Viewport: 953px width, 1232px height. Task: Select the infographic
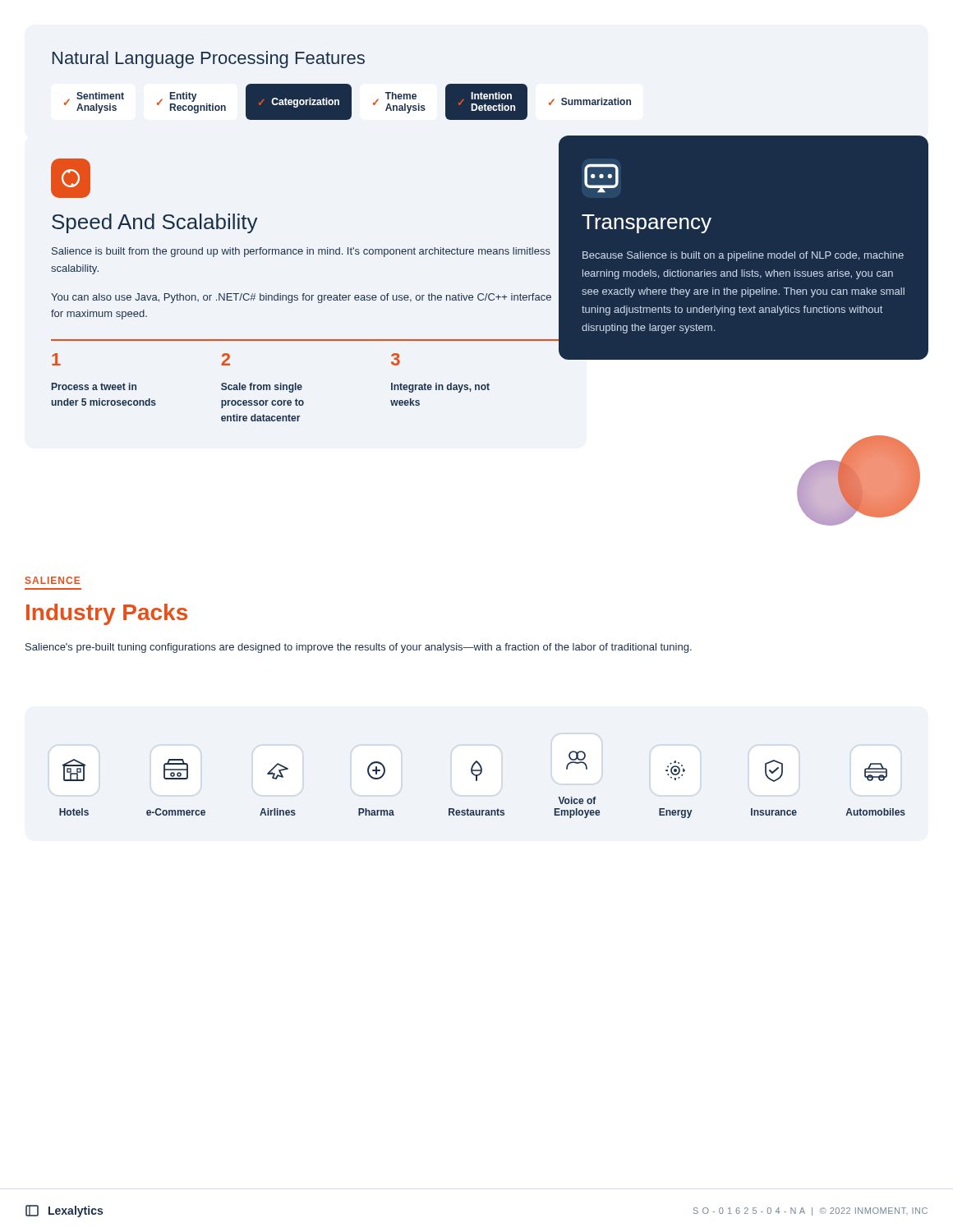click(x=476, y=774)
